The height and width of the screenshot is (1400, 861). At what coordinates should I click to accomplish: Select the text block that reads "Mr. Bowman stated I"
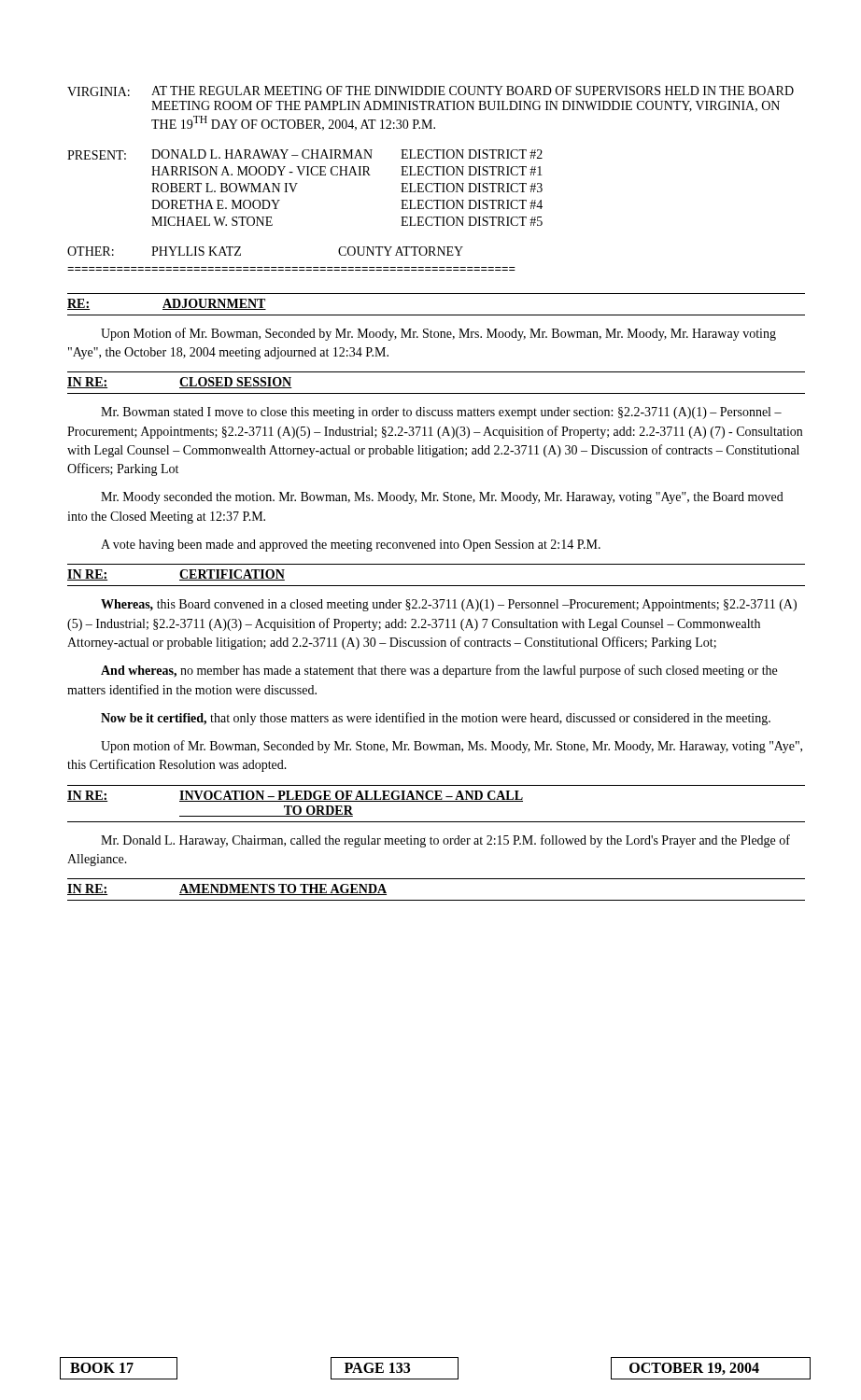(435, 441)
